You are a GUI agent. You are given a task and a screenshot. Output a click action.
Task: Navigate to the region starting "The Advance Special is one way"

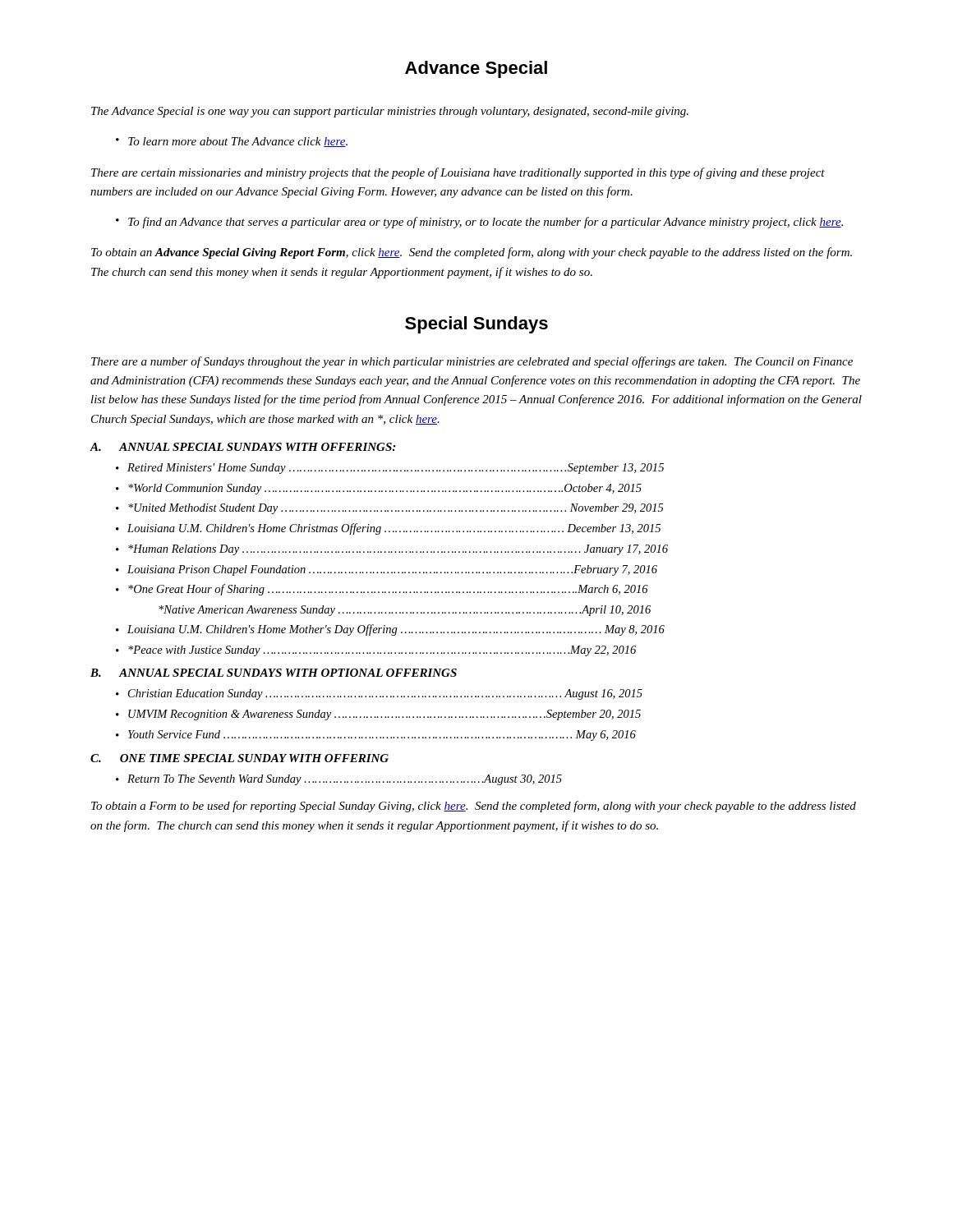tap(390, 111)
